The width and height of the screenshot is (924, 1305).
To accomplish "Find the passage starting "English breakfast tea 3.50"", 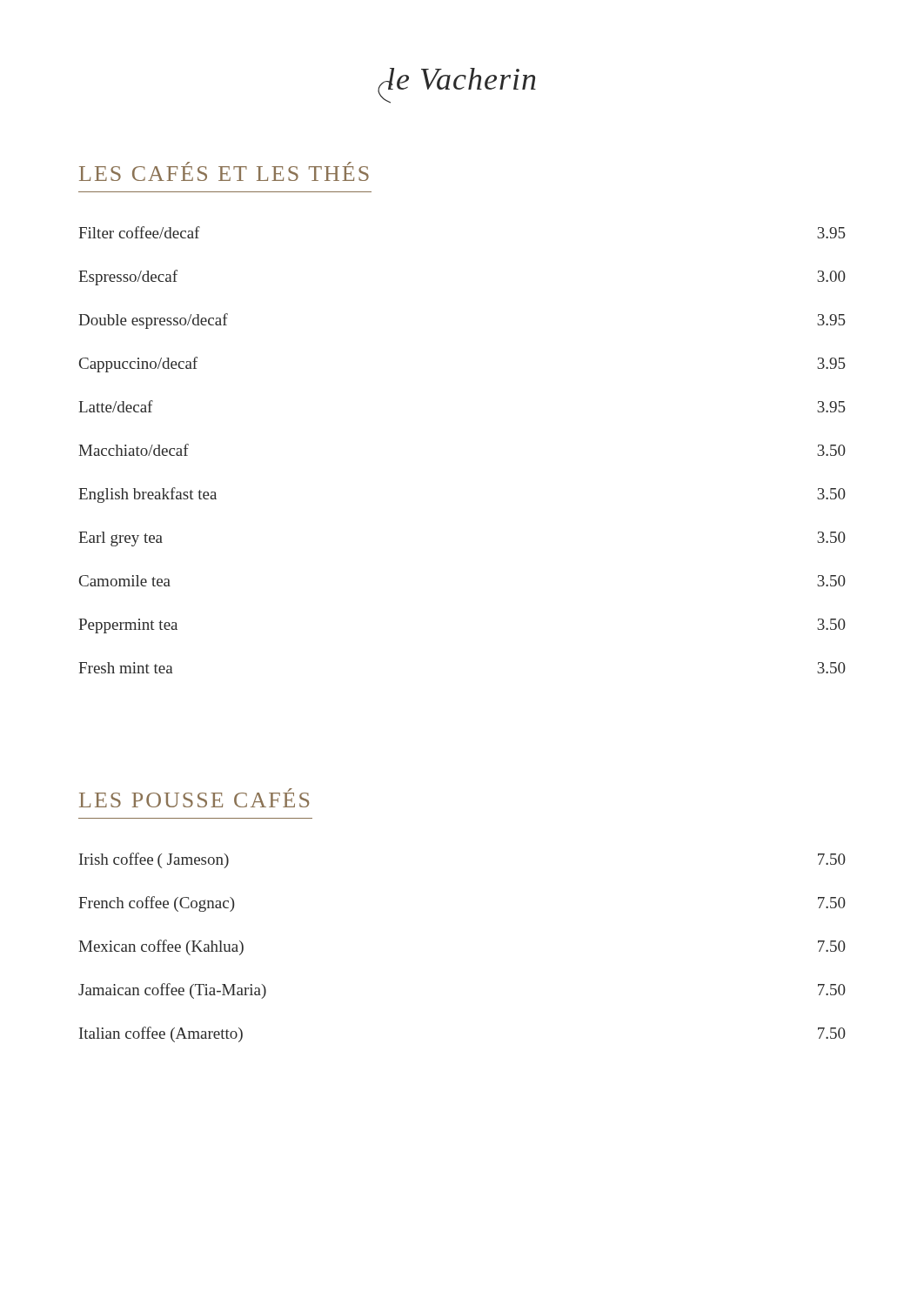I will [x=151, y=495].
